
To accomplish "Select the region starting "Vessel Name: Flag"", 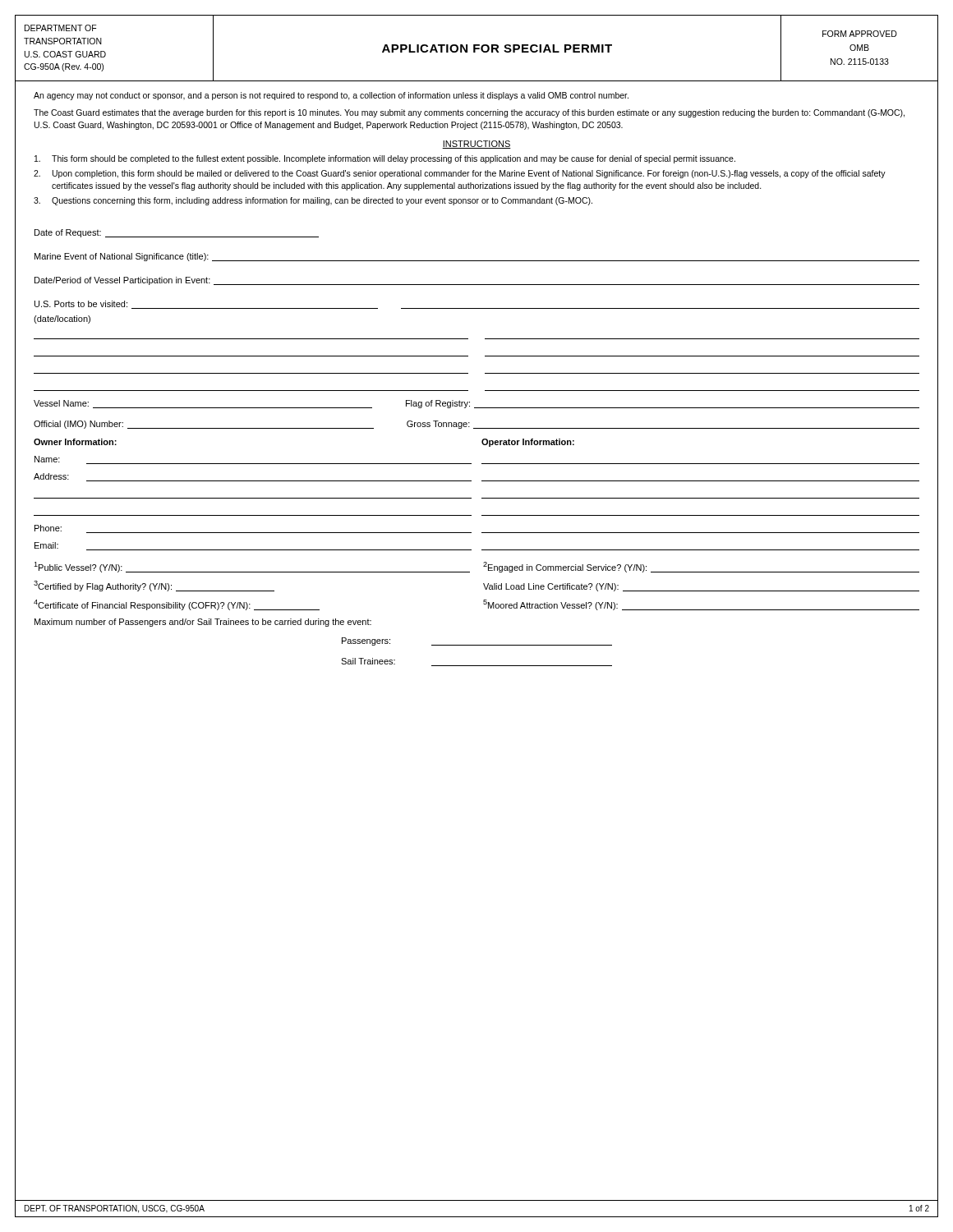I will point(476,402).
